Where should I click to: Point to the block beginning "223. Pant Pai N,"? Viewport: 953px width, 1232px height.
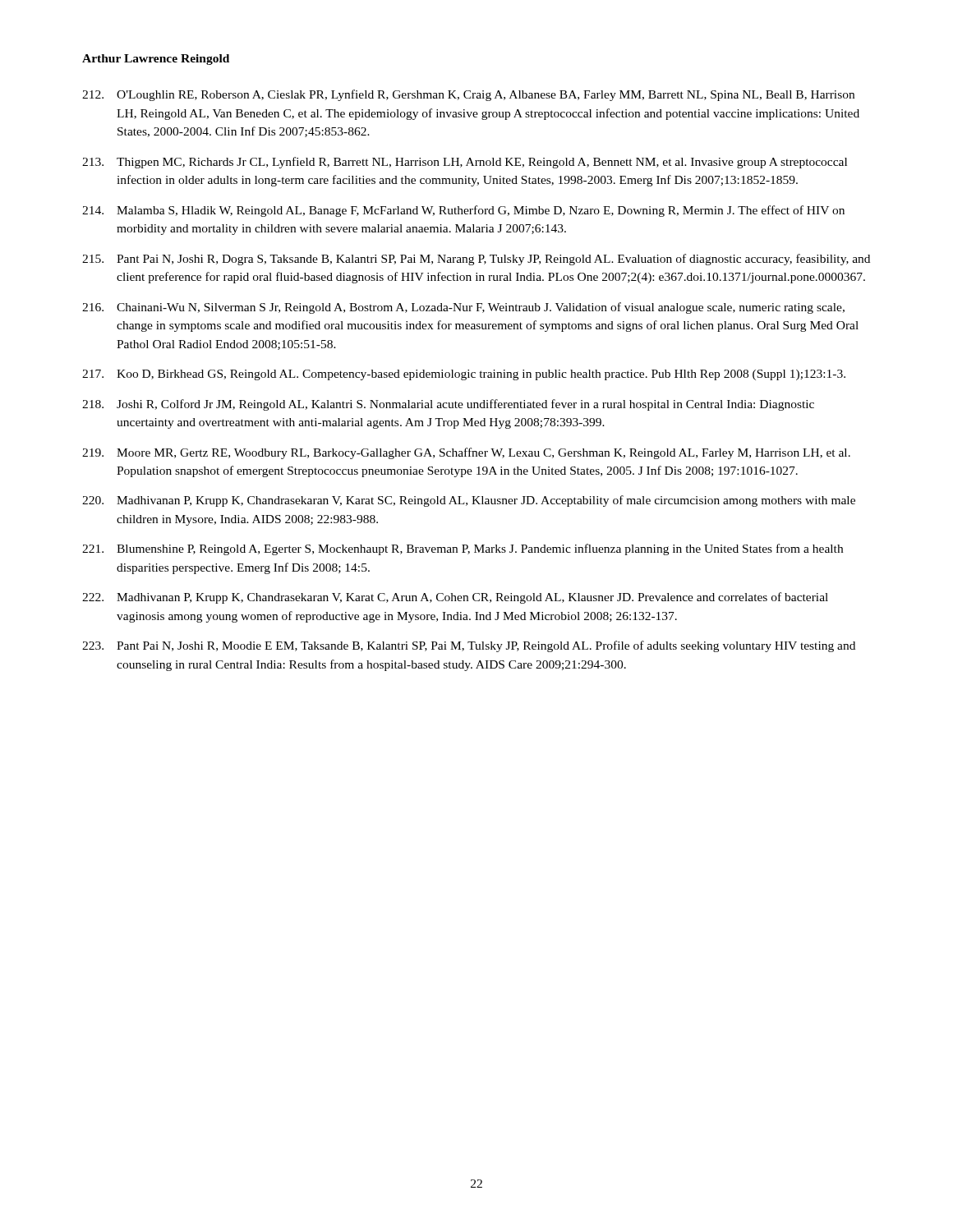pos(476,655)
